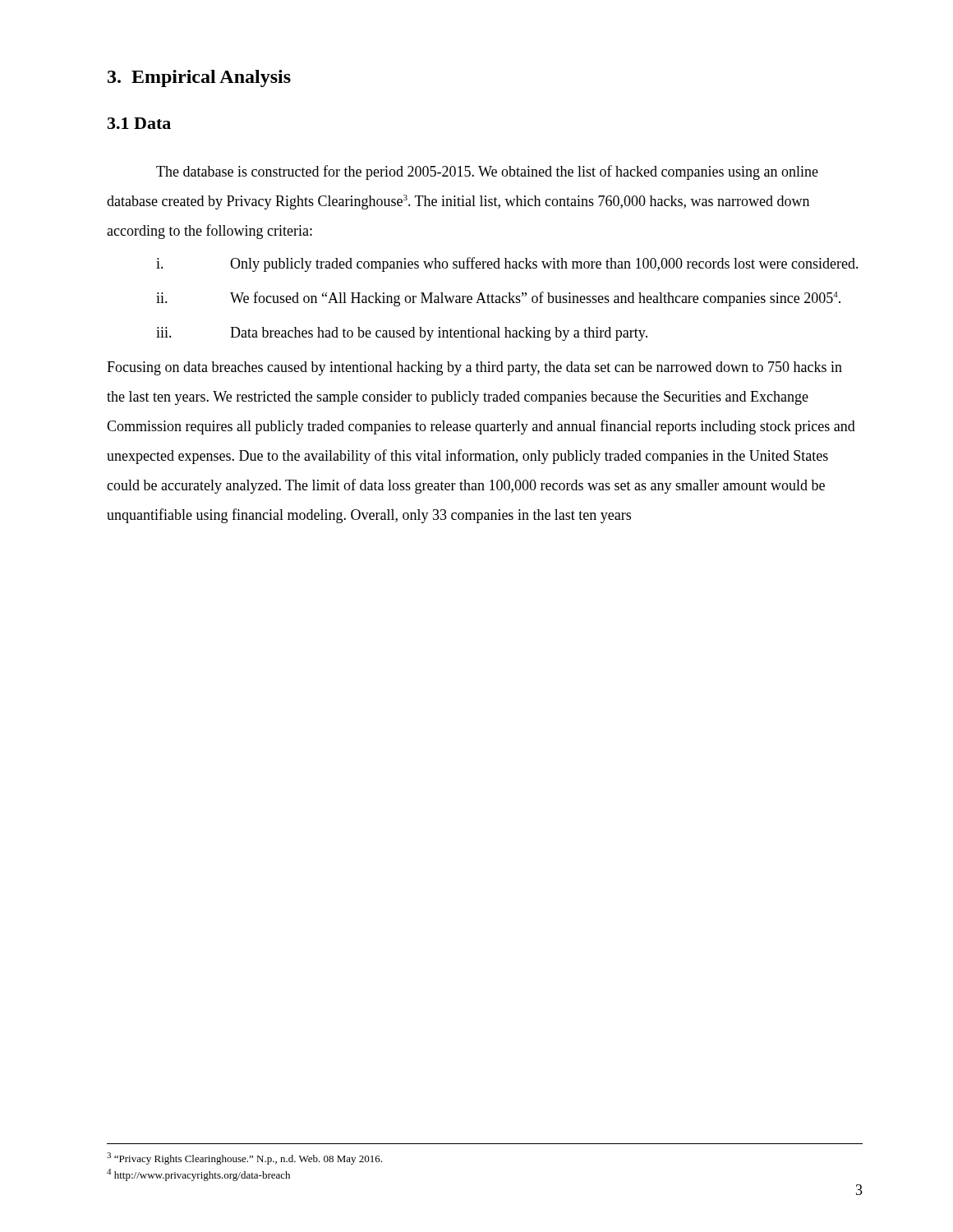Point to the block beginning "ii. We focused on “All"

click(509, 298)
